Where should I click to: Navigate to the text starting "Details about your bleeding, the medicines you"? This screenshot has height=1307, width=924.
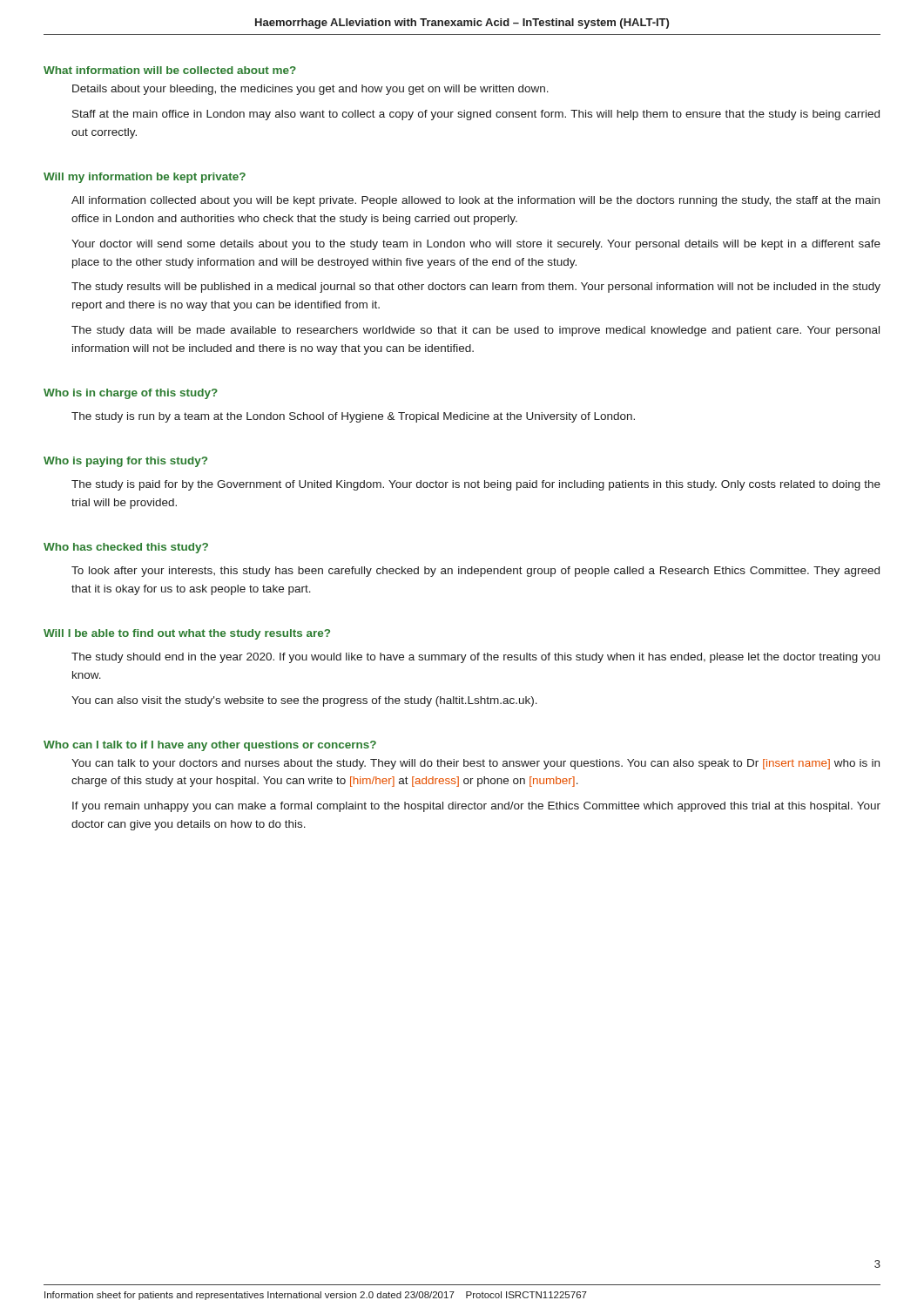(x=310, y=88)
